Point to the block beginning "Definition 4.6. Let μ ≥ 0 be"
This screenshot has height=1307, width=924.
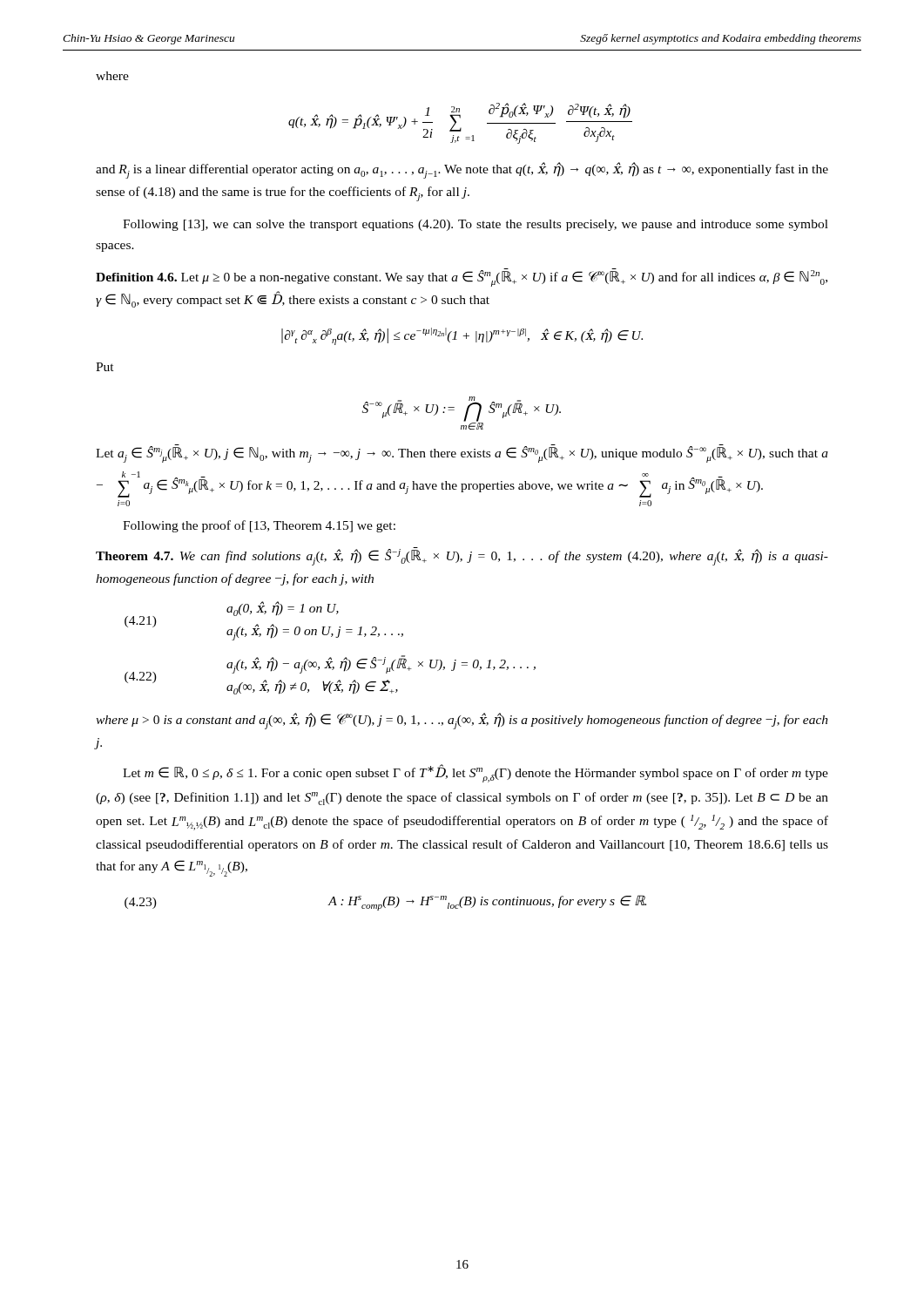[462, 288]
